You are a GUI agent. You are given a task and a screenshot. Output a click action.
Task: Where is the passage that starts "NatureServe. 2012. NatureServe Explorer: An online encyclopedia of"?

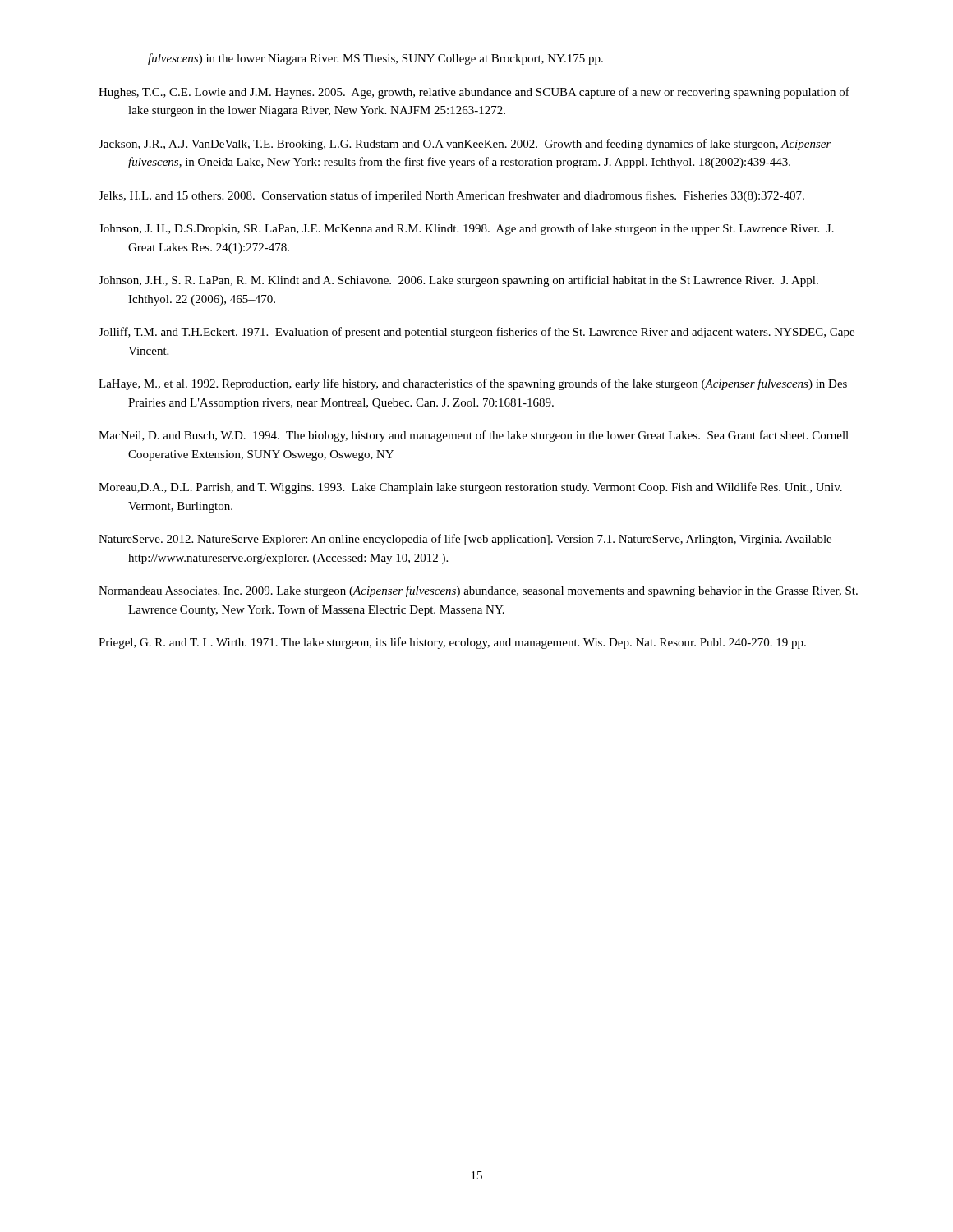click(x=465, y=548)
